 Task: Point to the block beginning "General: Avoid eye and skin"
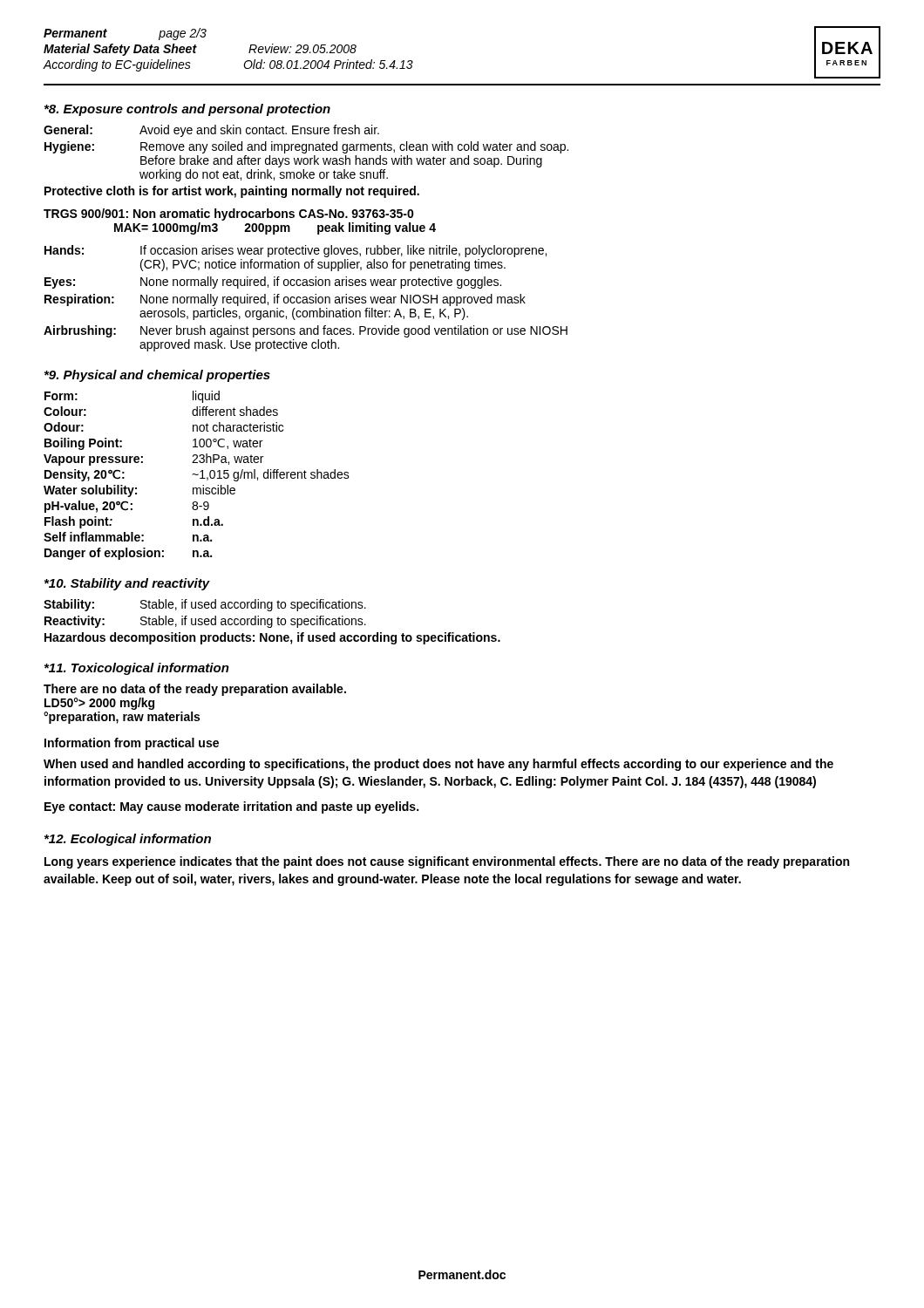(x=462, y=160)
